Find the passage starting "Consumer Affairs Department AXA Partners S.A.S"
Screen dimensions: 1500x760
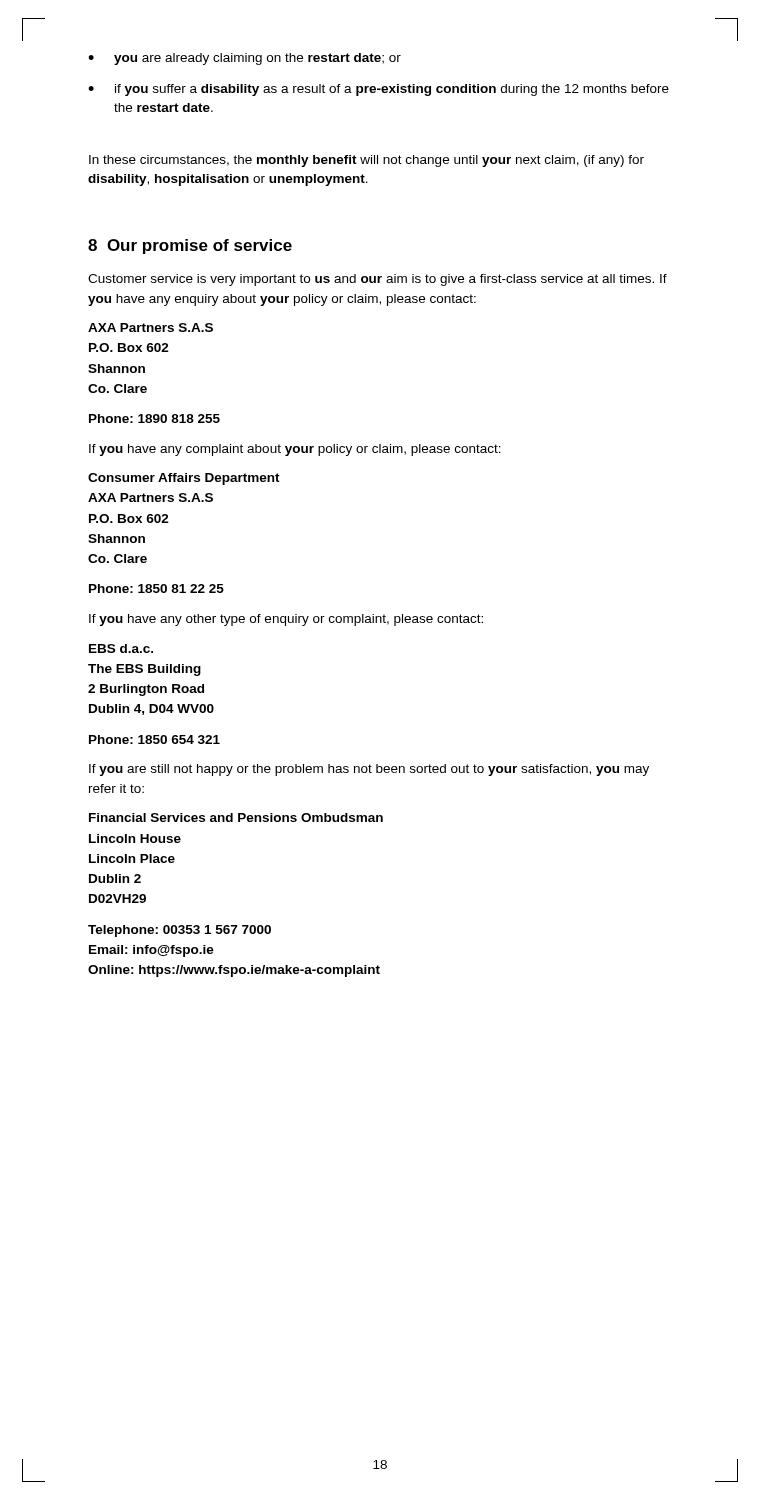[x=184, y=479]
